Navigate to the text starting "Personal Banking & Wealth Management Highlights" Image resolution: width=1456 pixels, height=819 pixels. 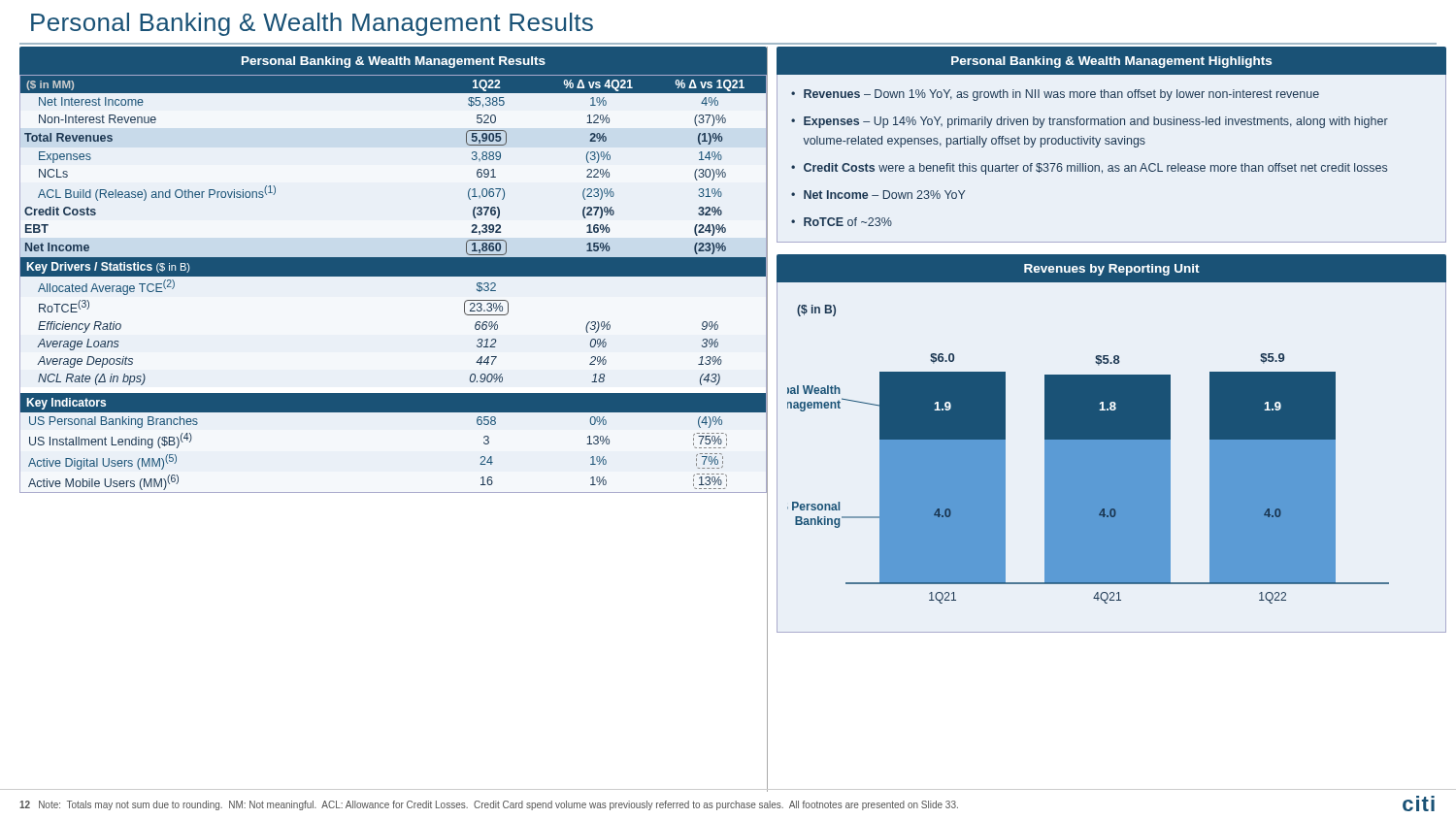[x=1111, y=61]
